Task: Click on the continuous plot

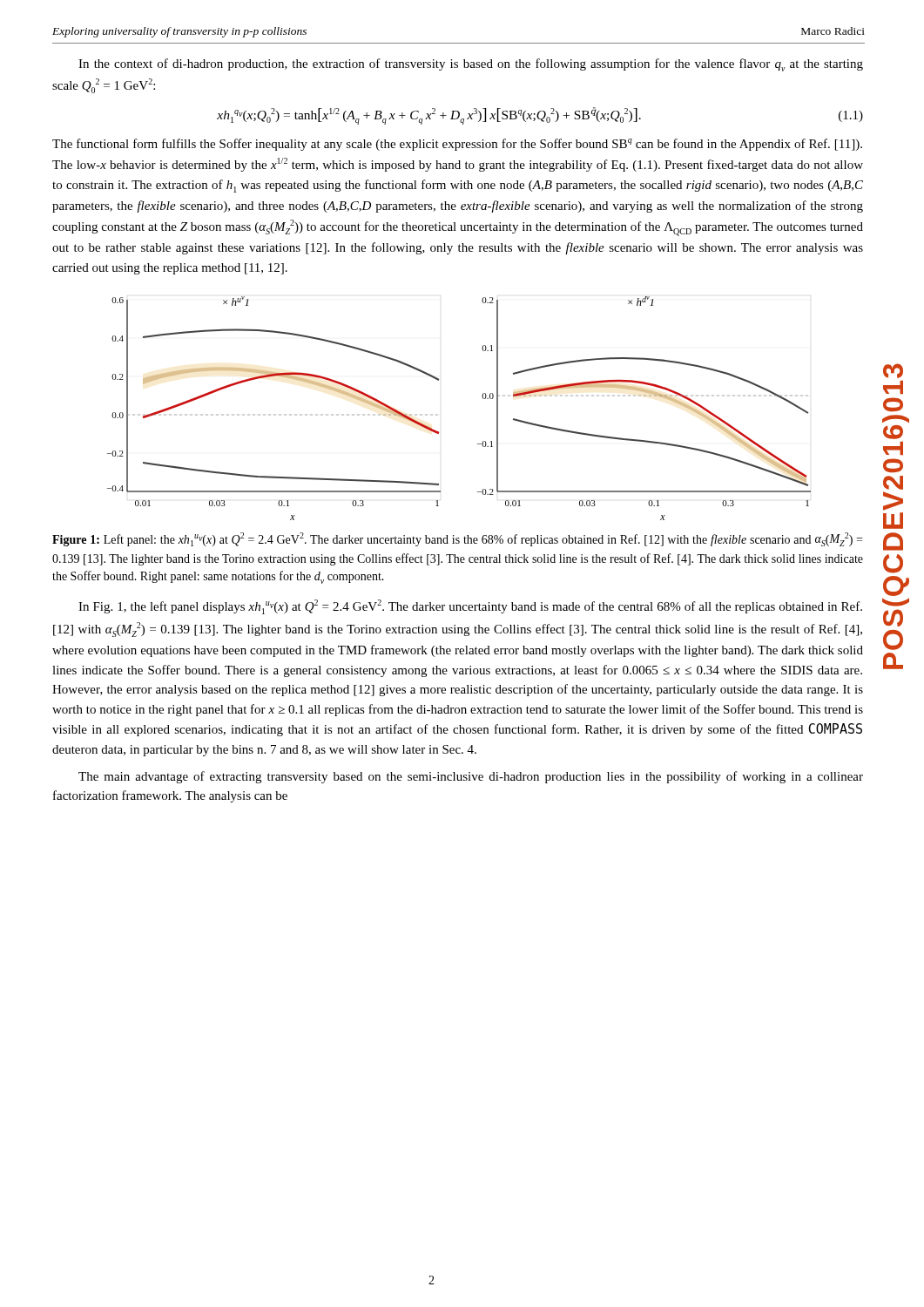Action: (x=458, y=406)
